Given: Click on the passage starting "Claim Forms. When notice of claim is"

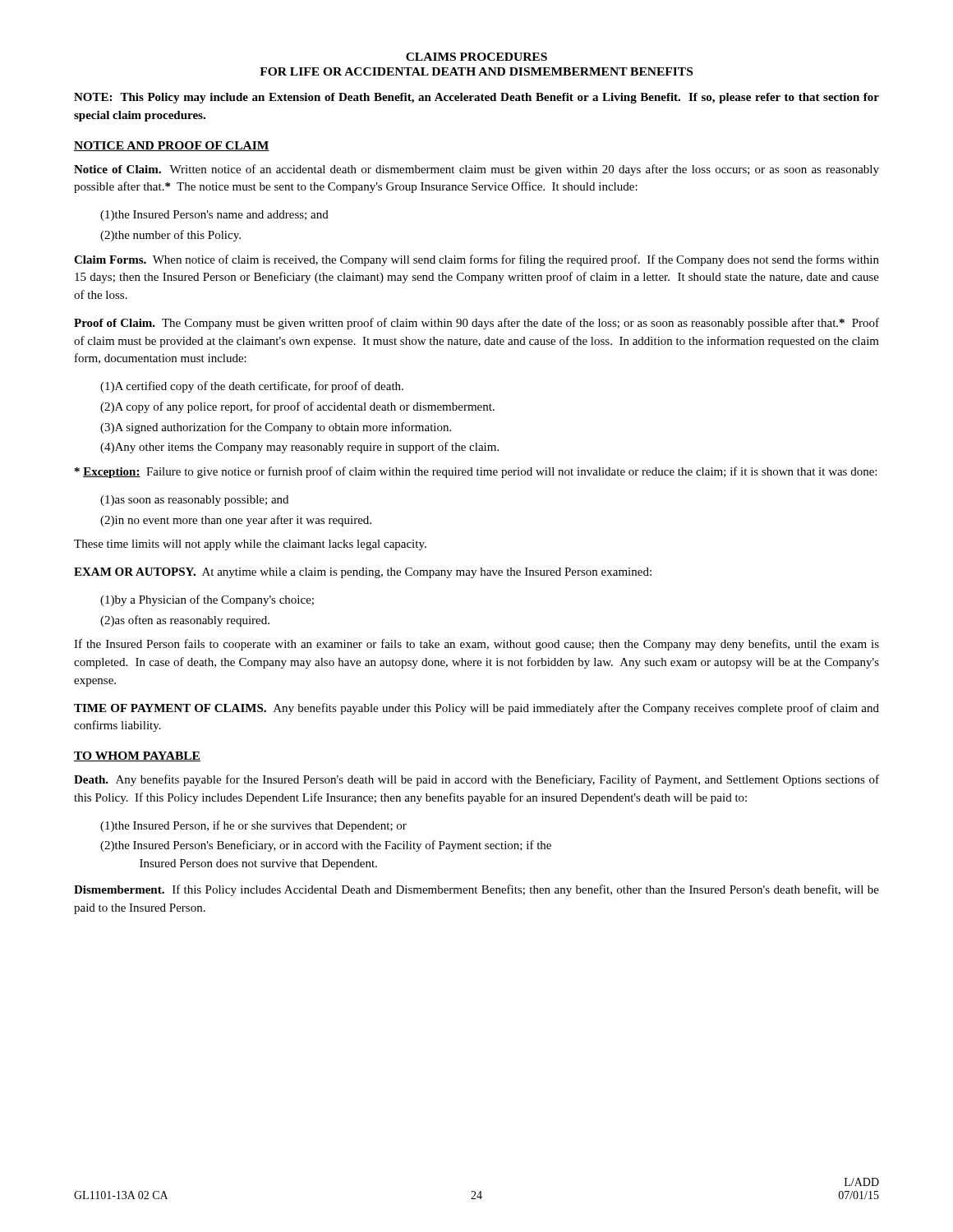Looking at the screenshot, I should coord(476,277).
